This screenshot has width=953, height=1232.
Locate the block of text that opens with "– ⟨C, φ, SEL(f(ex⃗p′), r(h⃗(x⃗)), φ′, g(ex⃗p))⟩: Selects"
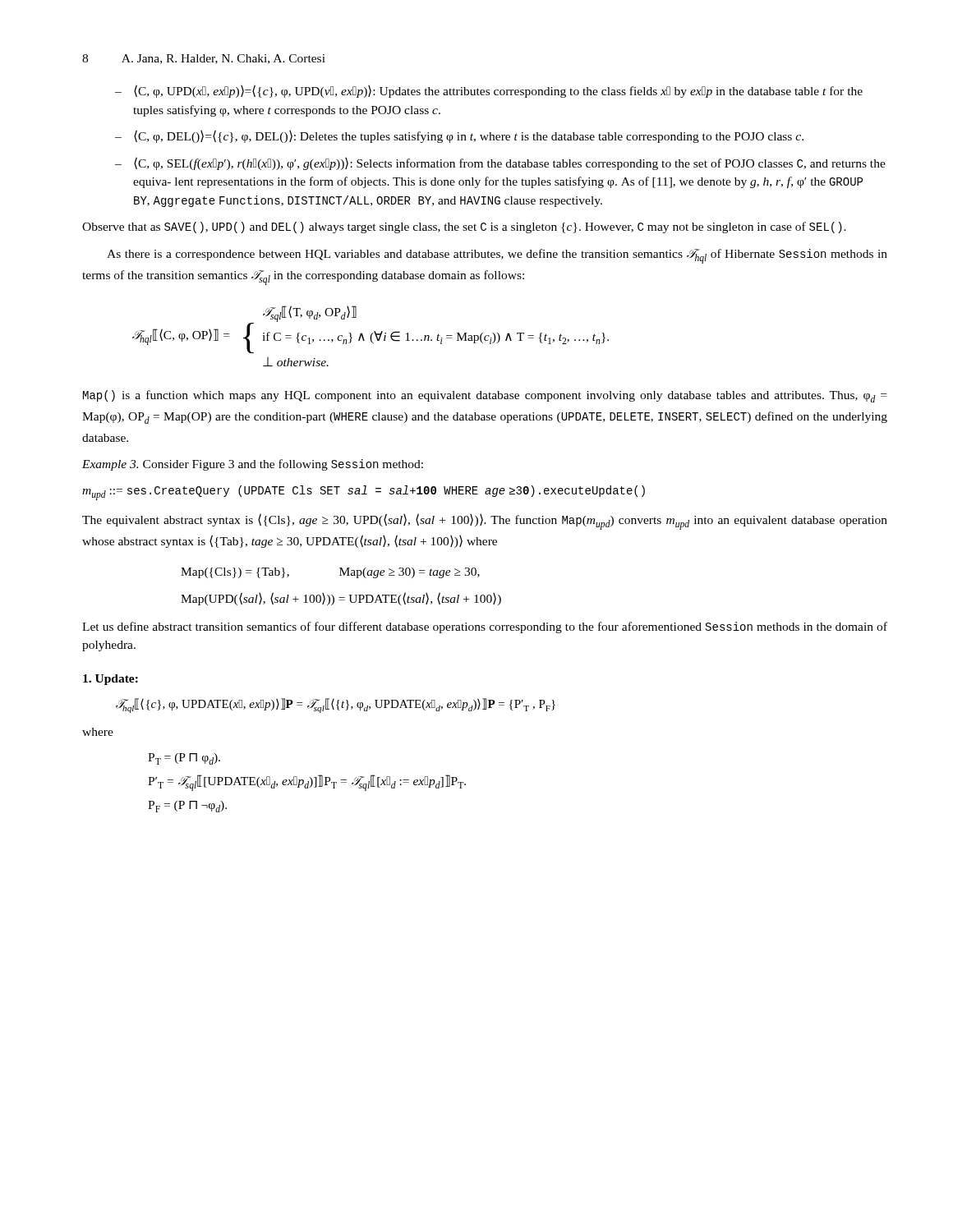coord(501,182)
